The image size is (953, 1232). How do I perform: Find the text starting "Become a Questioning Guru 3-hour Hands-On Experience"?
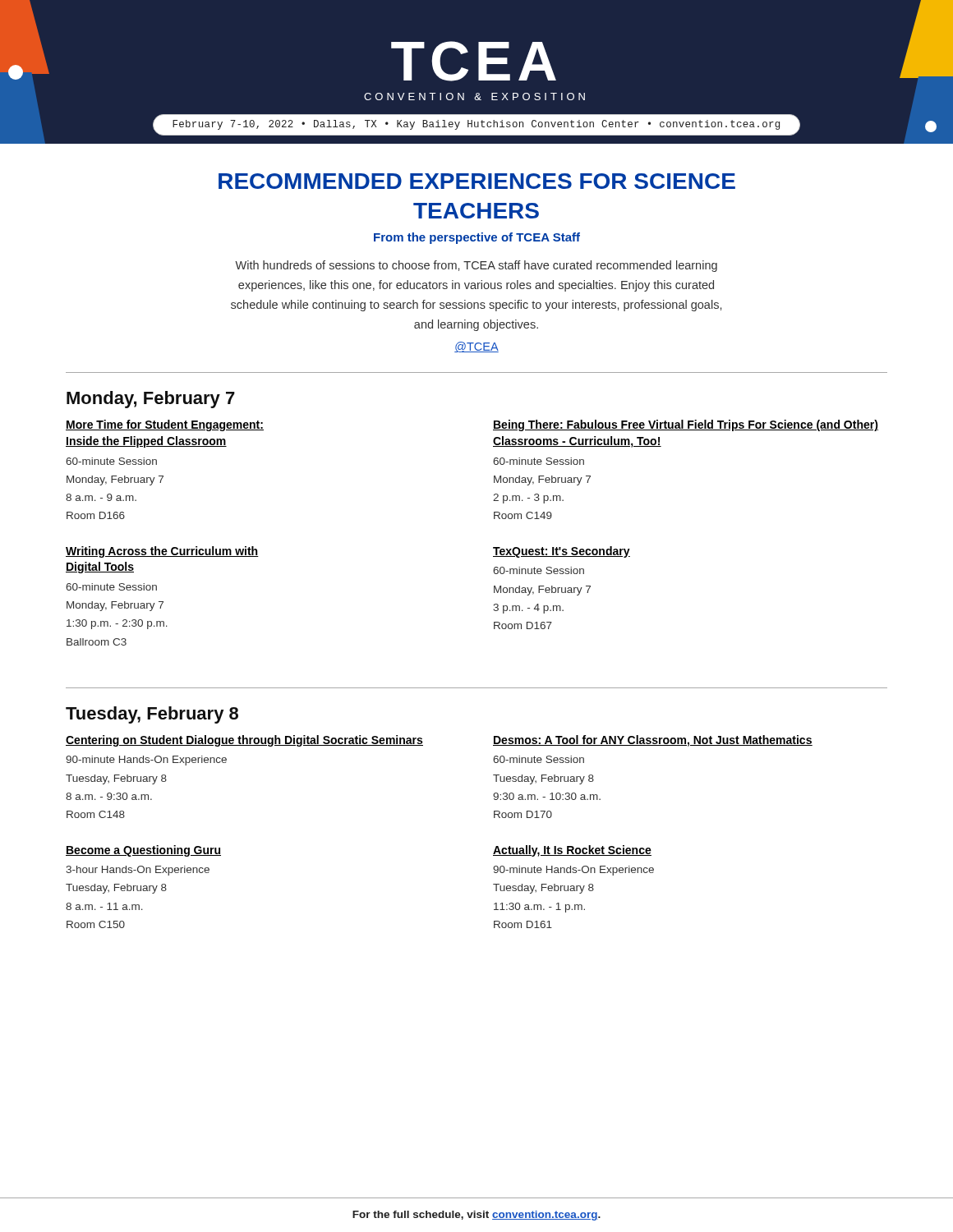pyautogui.click(x=143, y=851)
